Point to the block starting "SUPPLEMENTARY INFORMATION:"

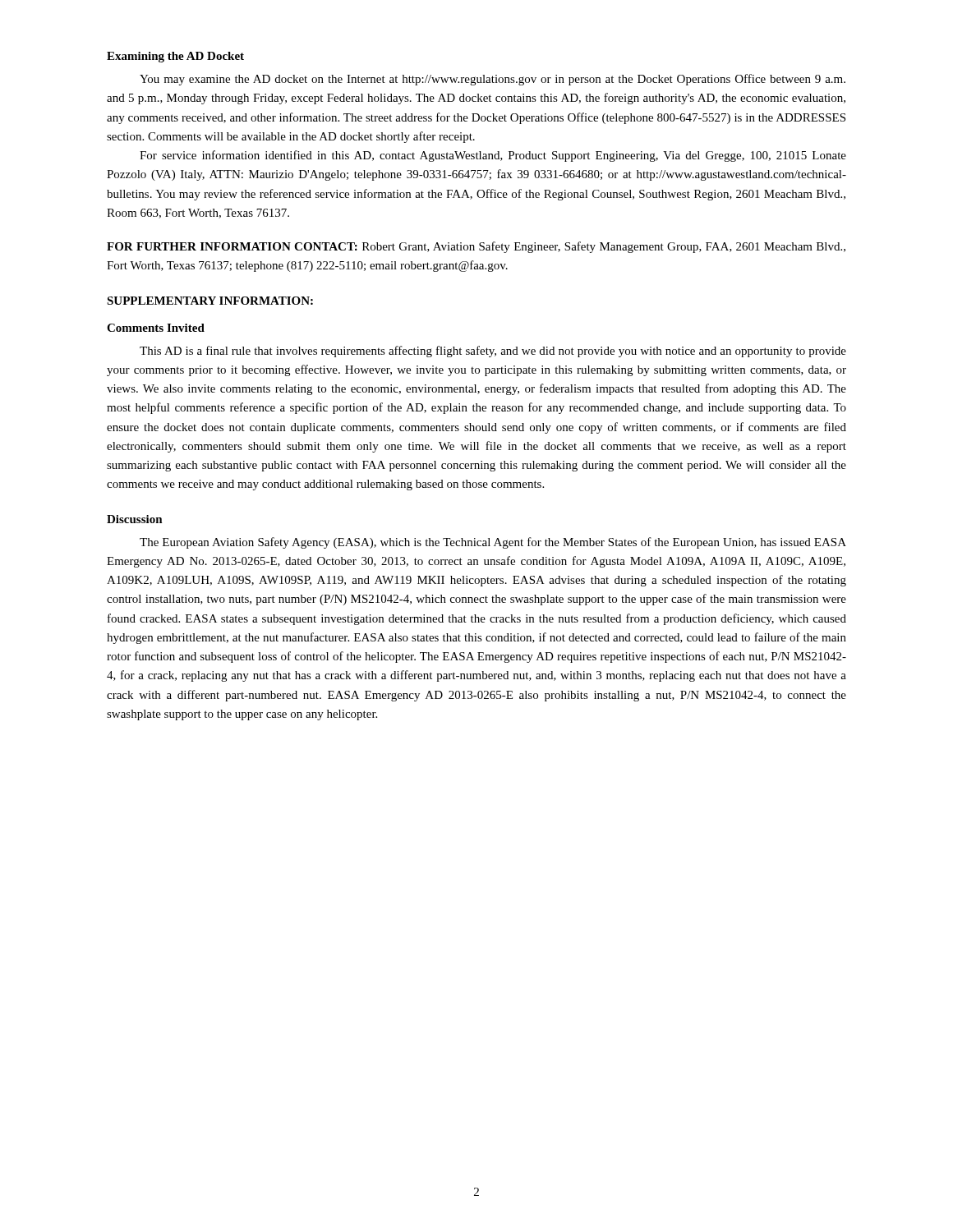[210, 300]
